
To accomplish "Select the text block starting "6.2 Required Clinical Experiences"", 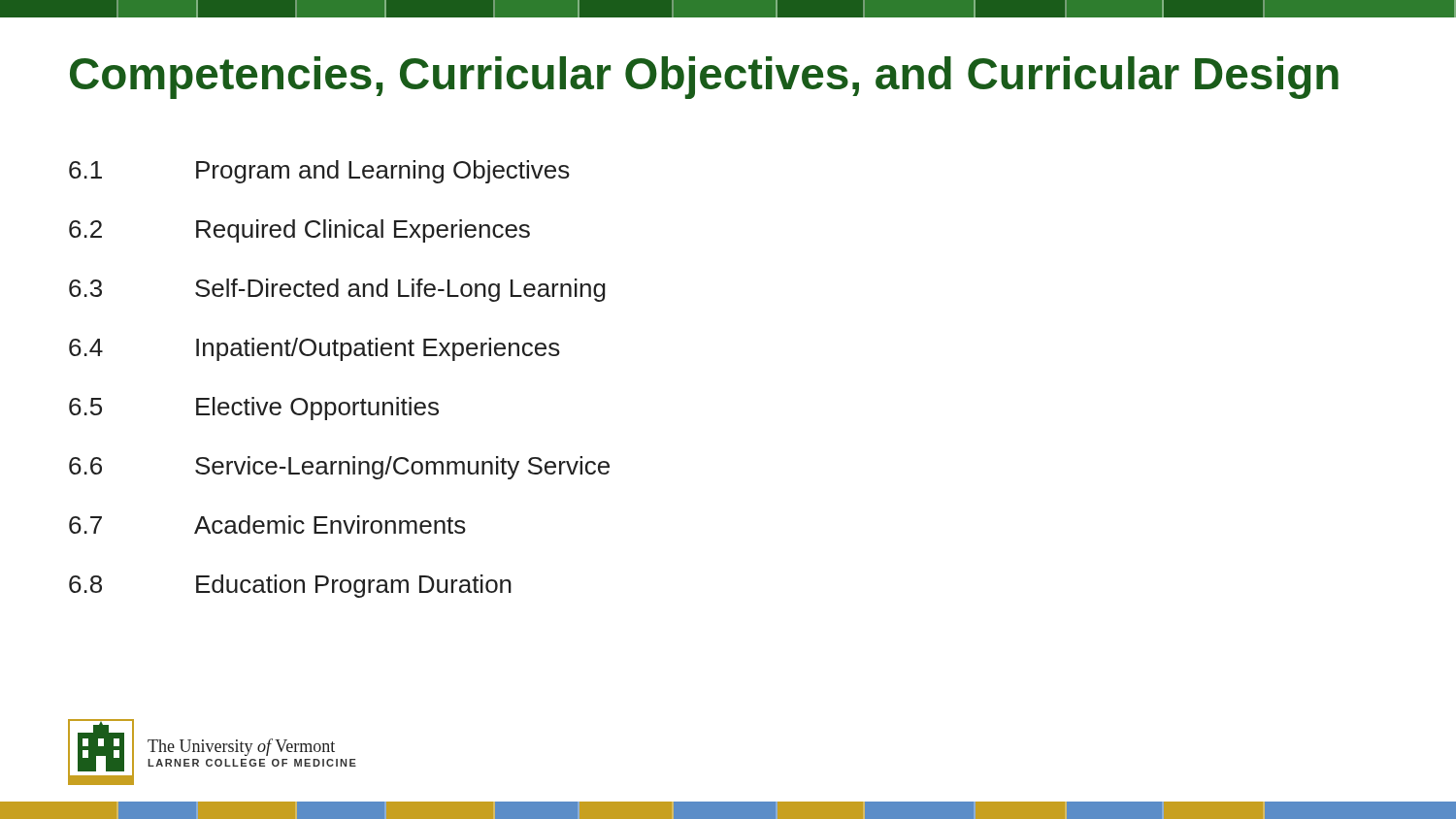I will (x=299, y=229).
